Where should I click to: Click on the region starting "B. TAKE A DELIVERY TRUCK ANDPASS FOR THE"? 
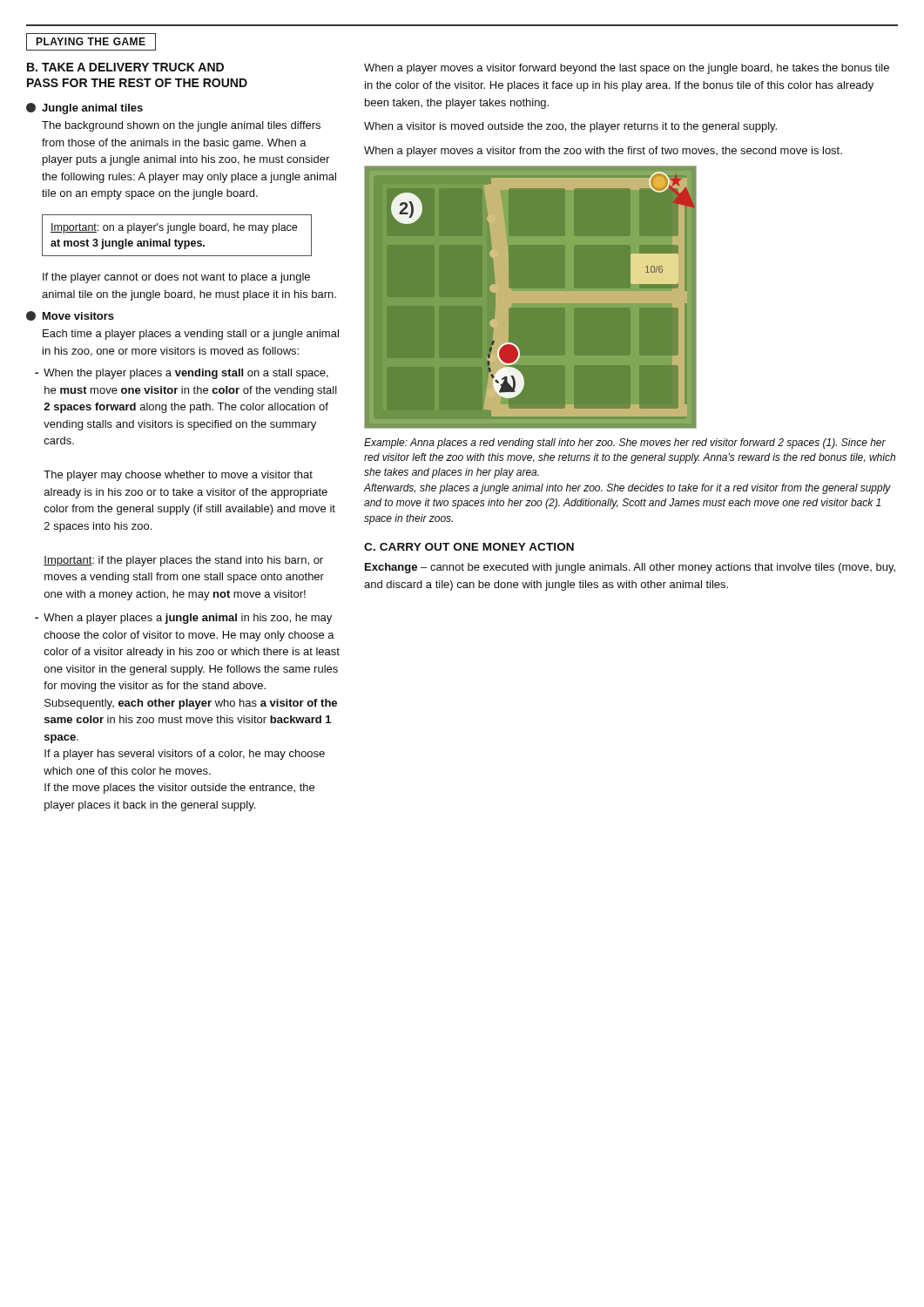tap(137, 75)
